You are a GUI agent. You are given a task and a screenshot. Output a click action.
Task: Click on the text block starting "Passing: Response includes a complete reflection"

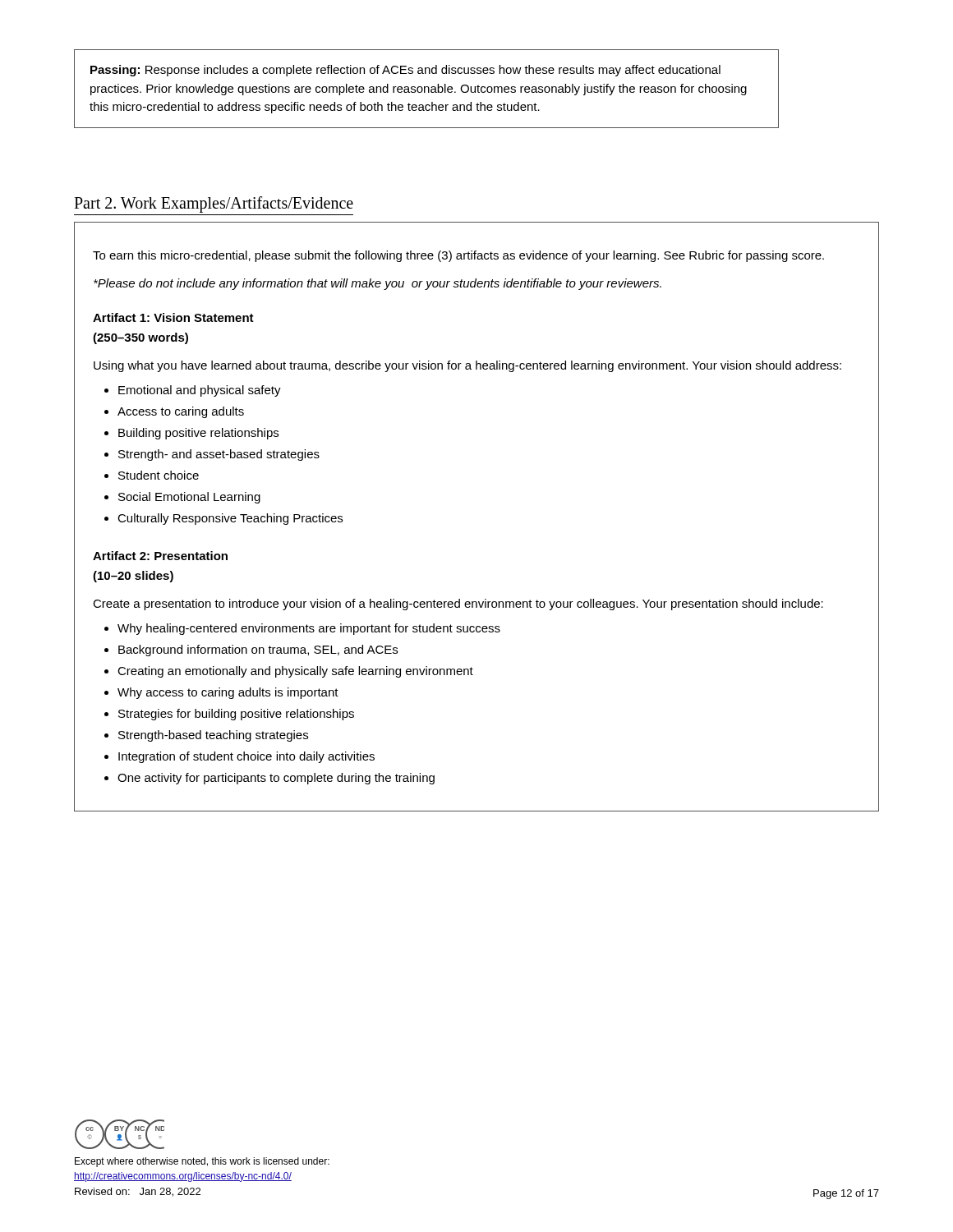point(418,88)
